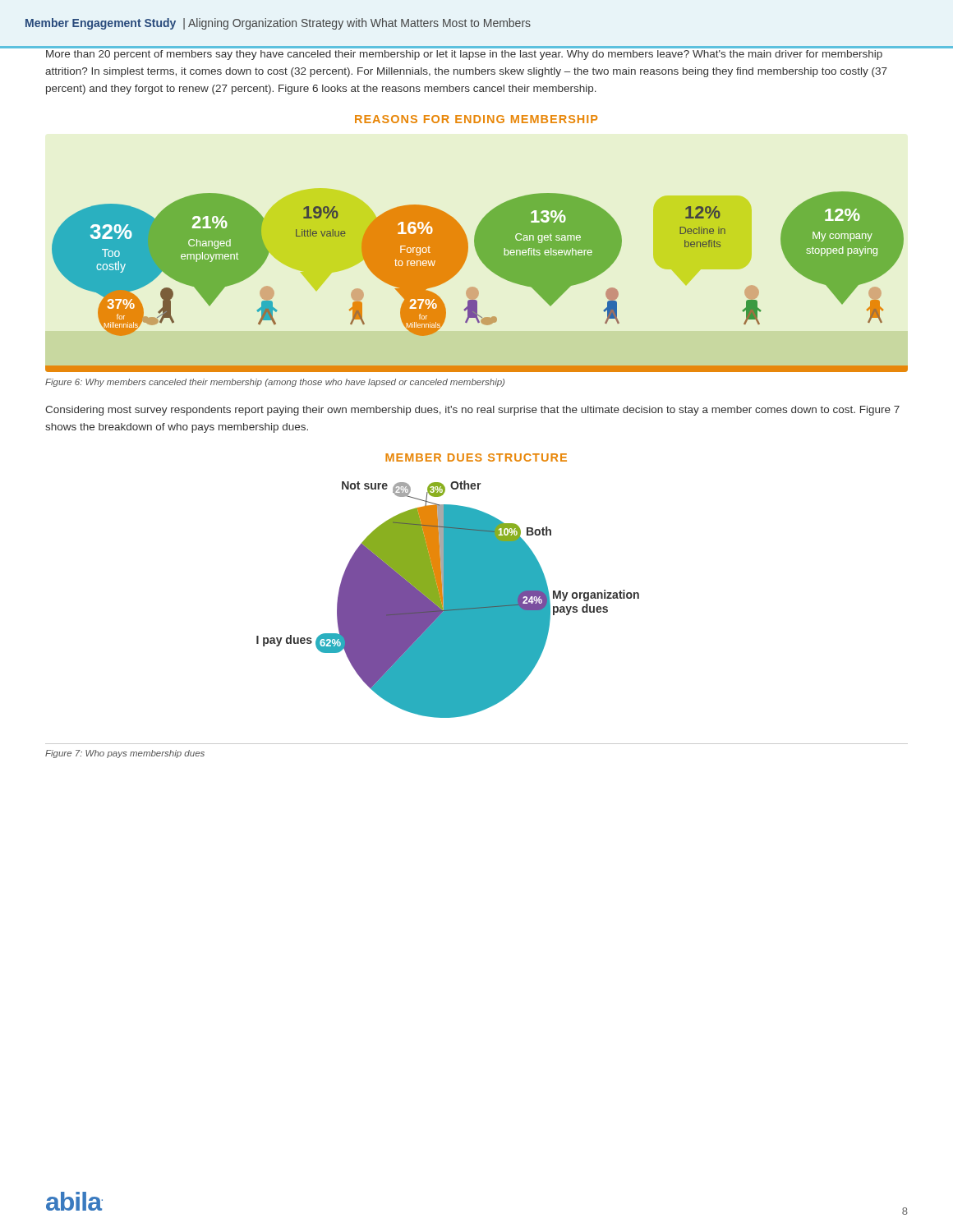The width and height of the screenshot is (953, 1232).
Task: Find the block on this page that starts "Considering most survey respondents report paying their"
Action: (472, 418)
